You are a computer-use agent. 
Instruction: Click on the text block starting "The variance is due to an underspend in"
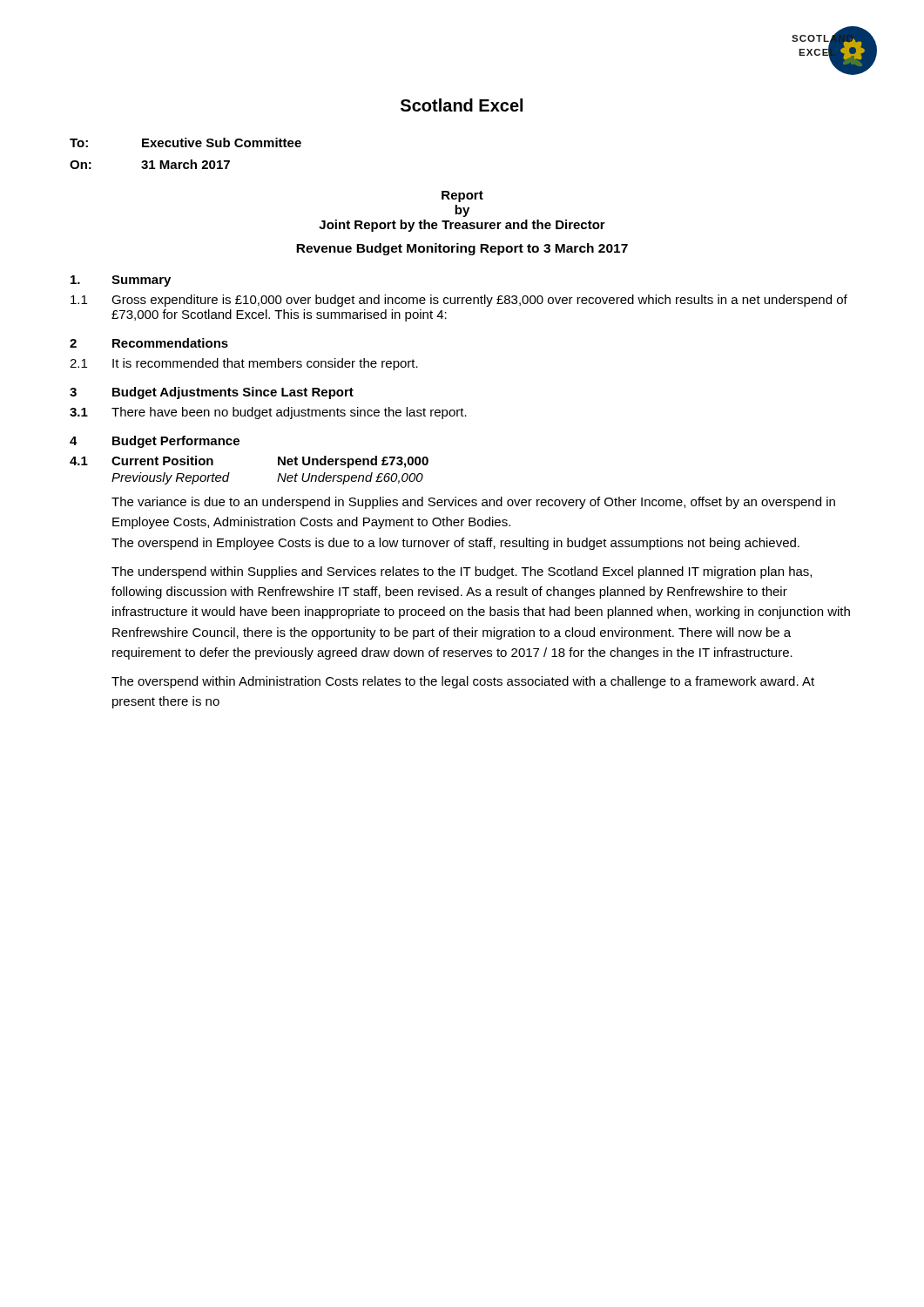(474, 522)
